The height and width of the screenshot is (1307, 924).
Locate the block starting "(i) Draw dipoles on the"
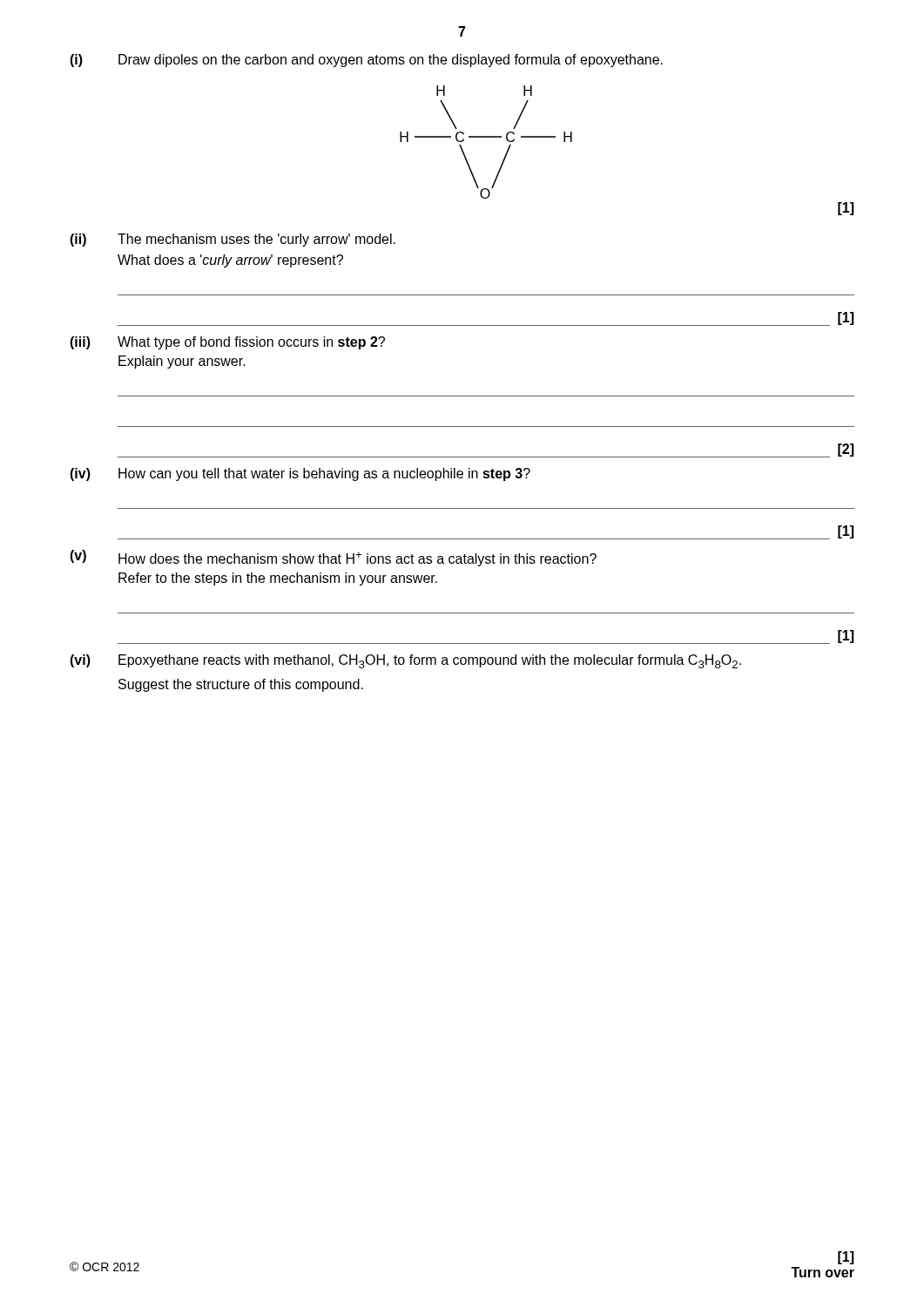(x=462, y=60)
